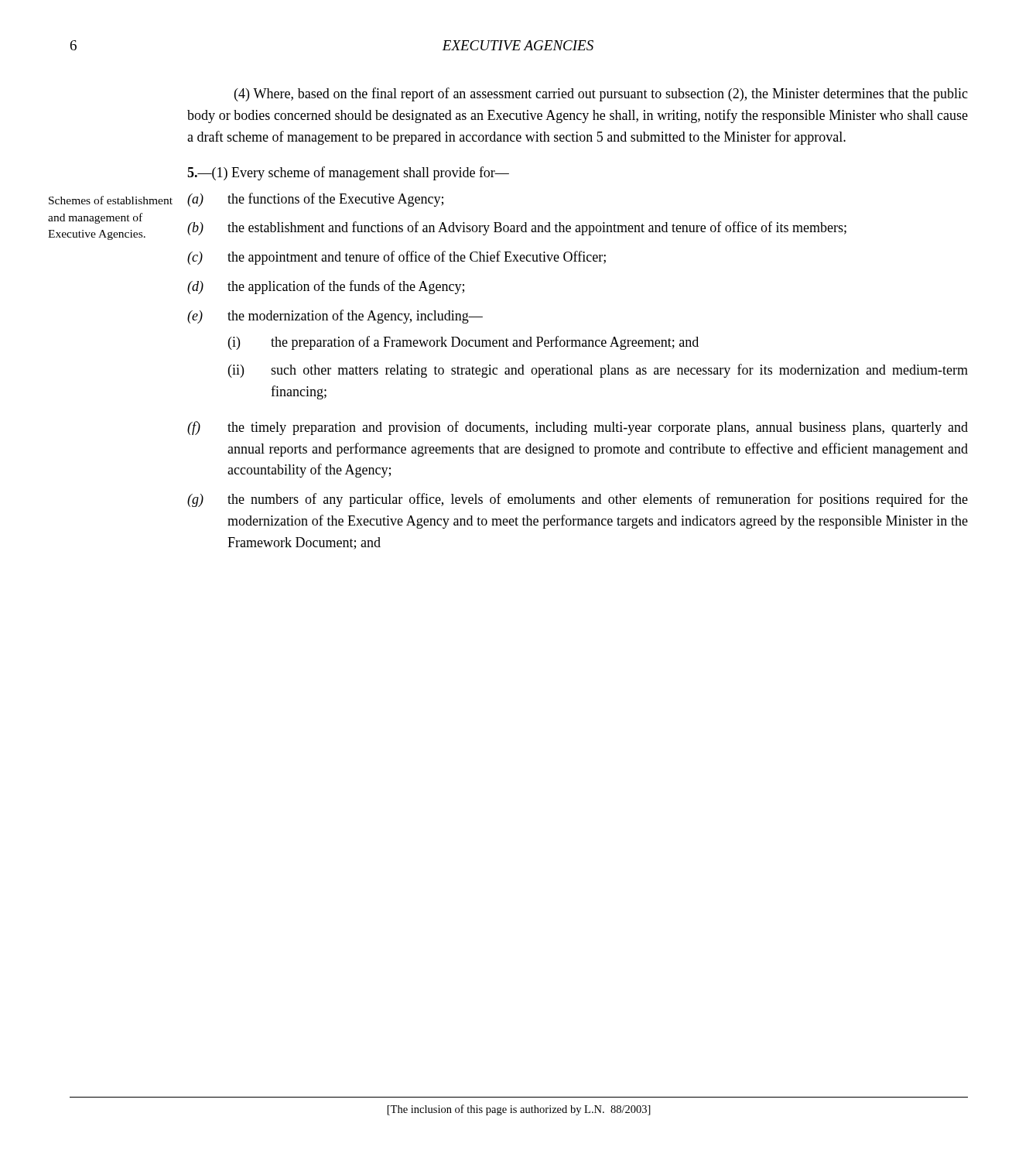Image resolution: width=1036 pixels, height=1161 pixels.
Task: Click on the text block containing "—(1) Every scheme of management"
Action: (x=348, y=172)
